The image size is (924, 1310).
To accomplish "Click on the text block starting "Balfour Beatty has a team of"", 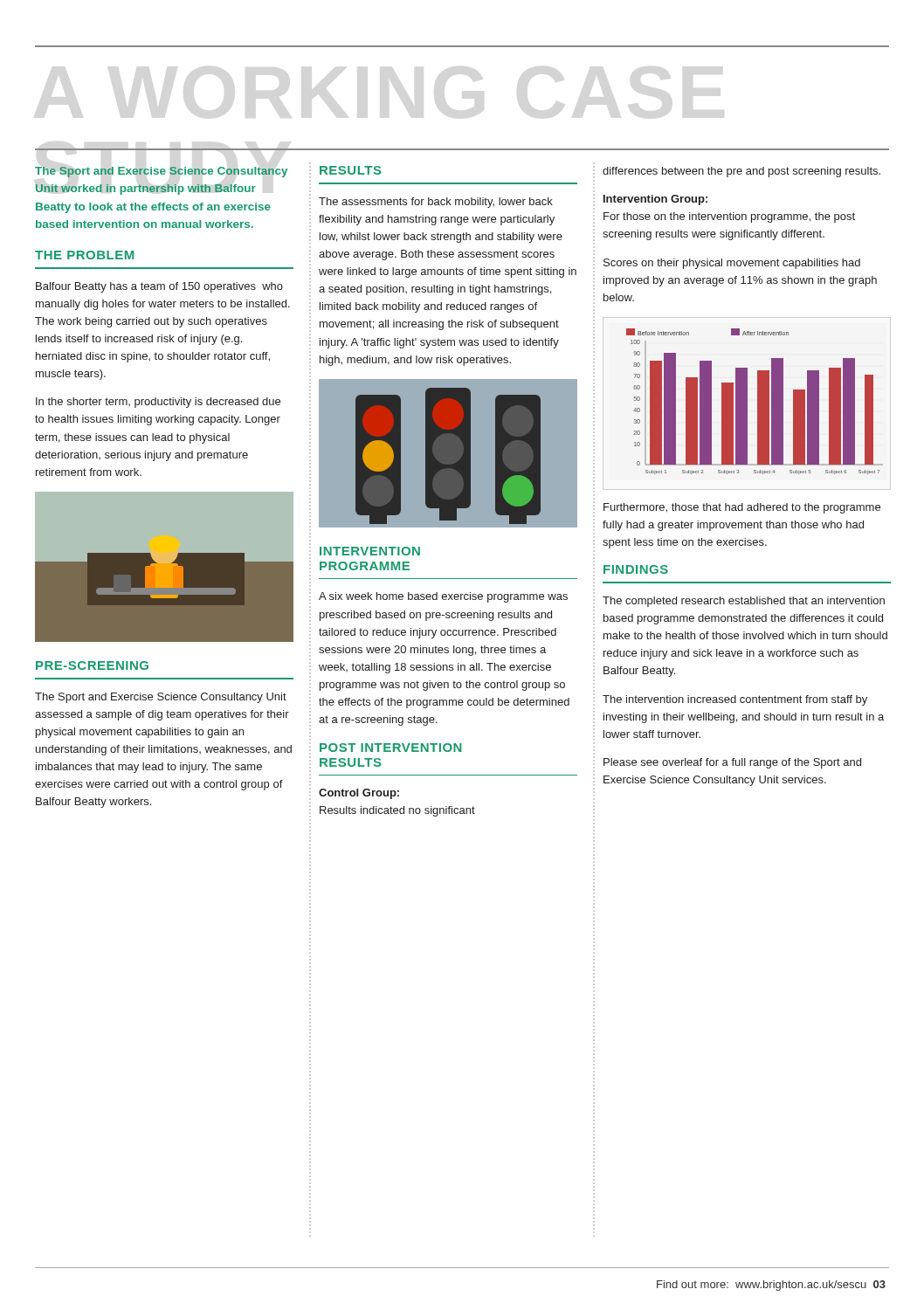I will (x=163, y=330).
